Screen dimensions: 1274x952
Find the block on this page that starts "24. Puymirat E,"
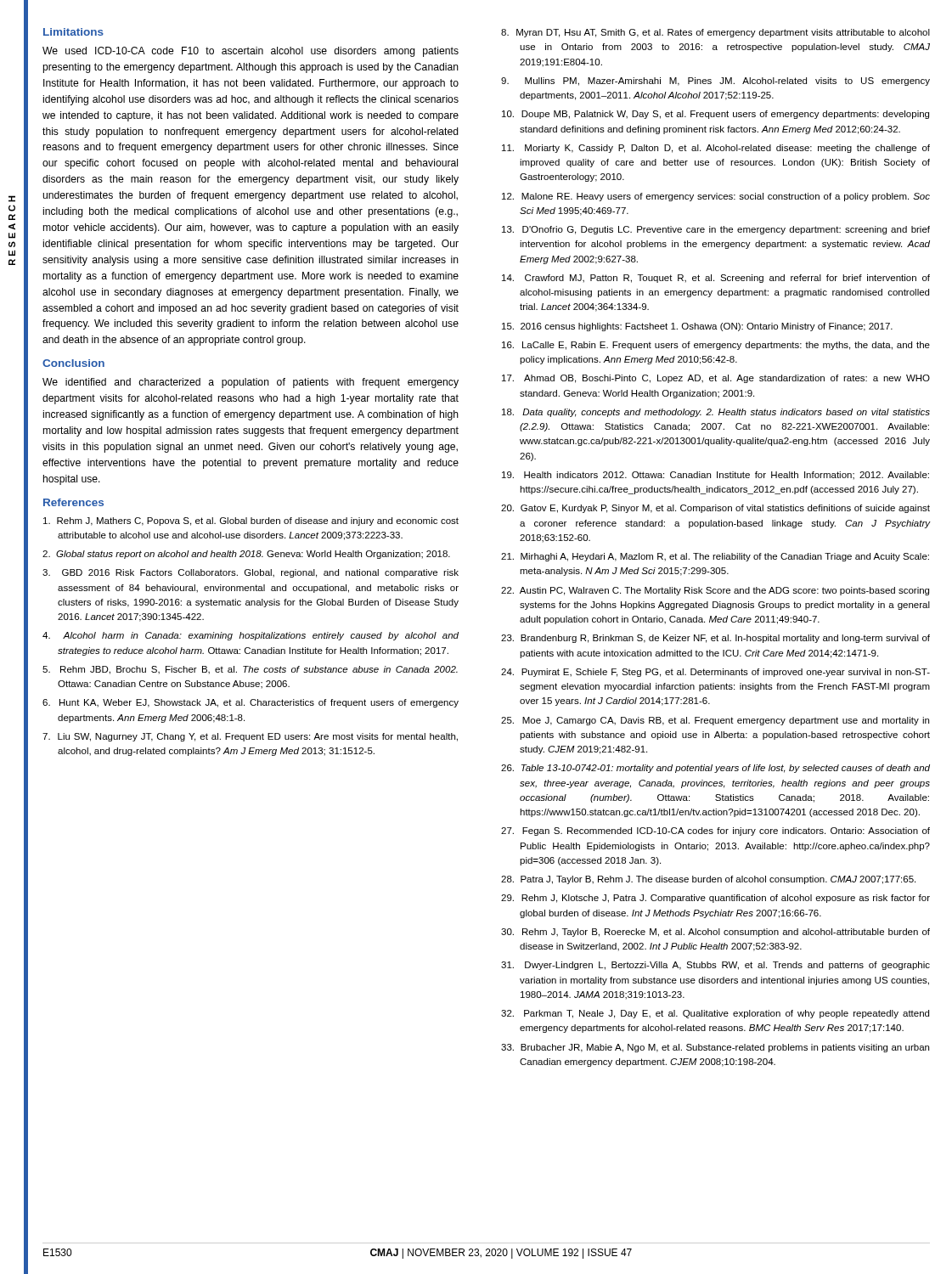coord(715,687)
